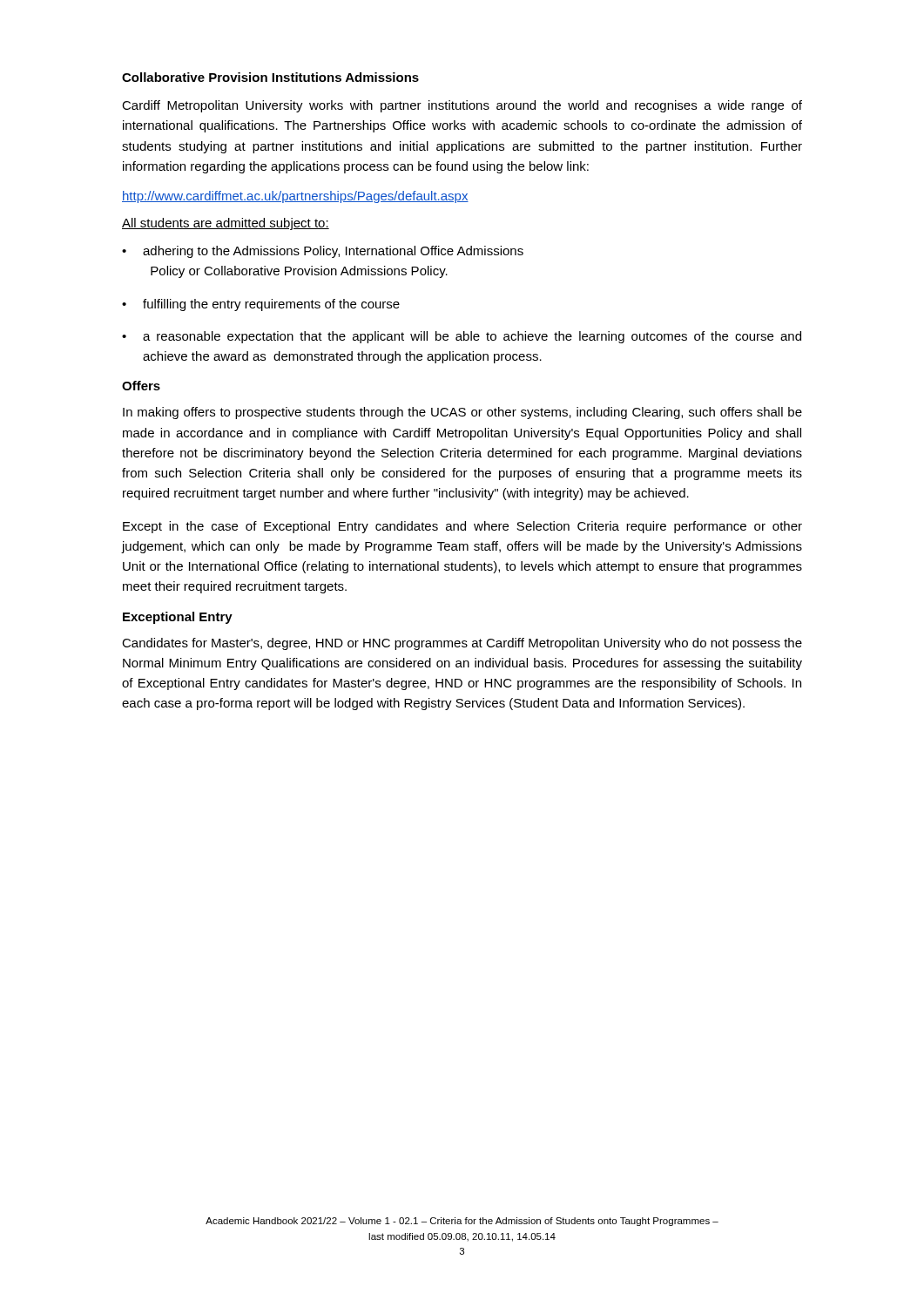This screenshot has height=1307, width=924.
Task: Find the element starting "• a reasonable"
Action: tap(462, 346)
